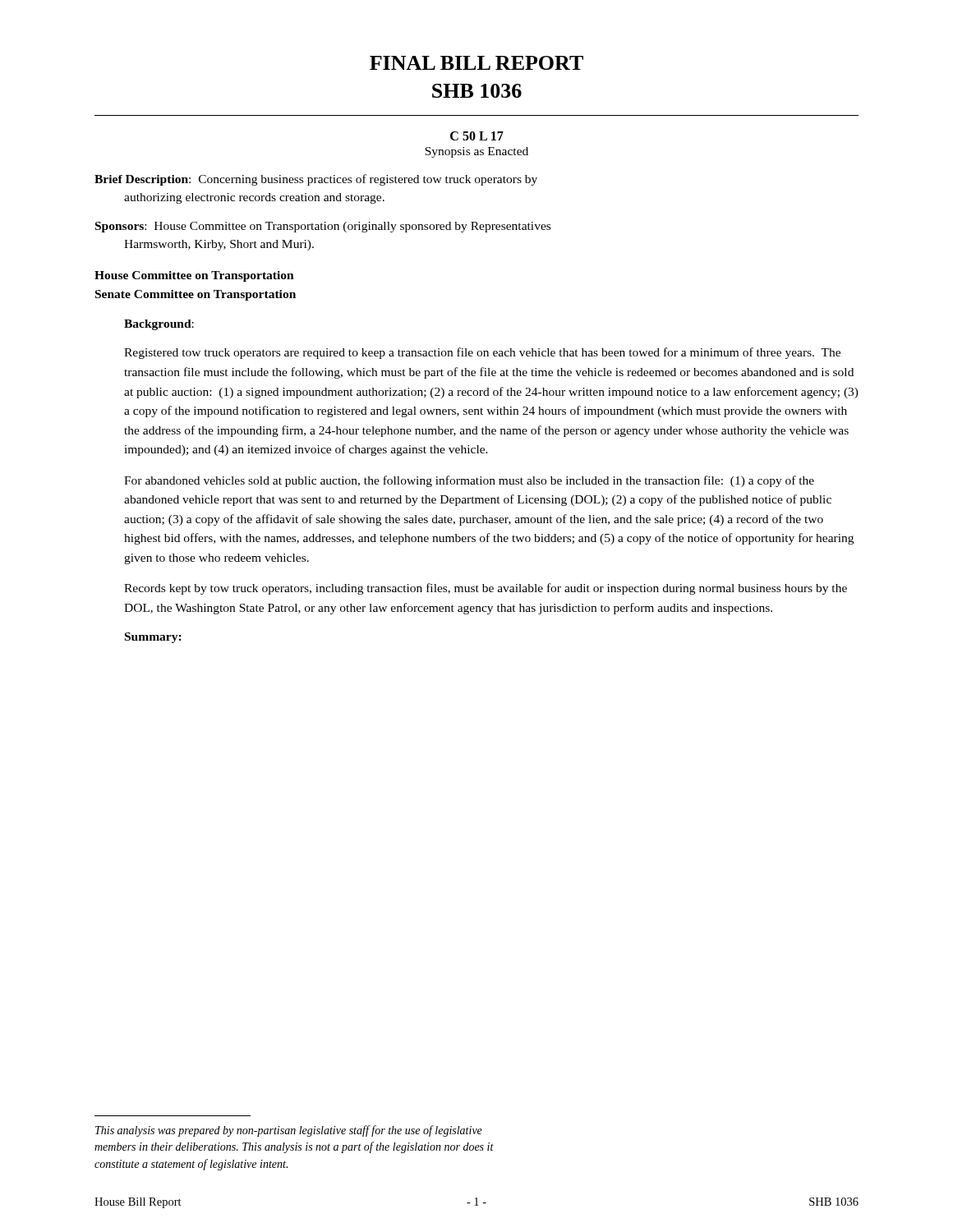Where is the passage that starts "This analysis was prepared by non-partisan legislative"?
Image resolution: width=953 pixels, height=1232 pixels.
(x=294, y=1147)
